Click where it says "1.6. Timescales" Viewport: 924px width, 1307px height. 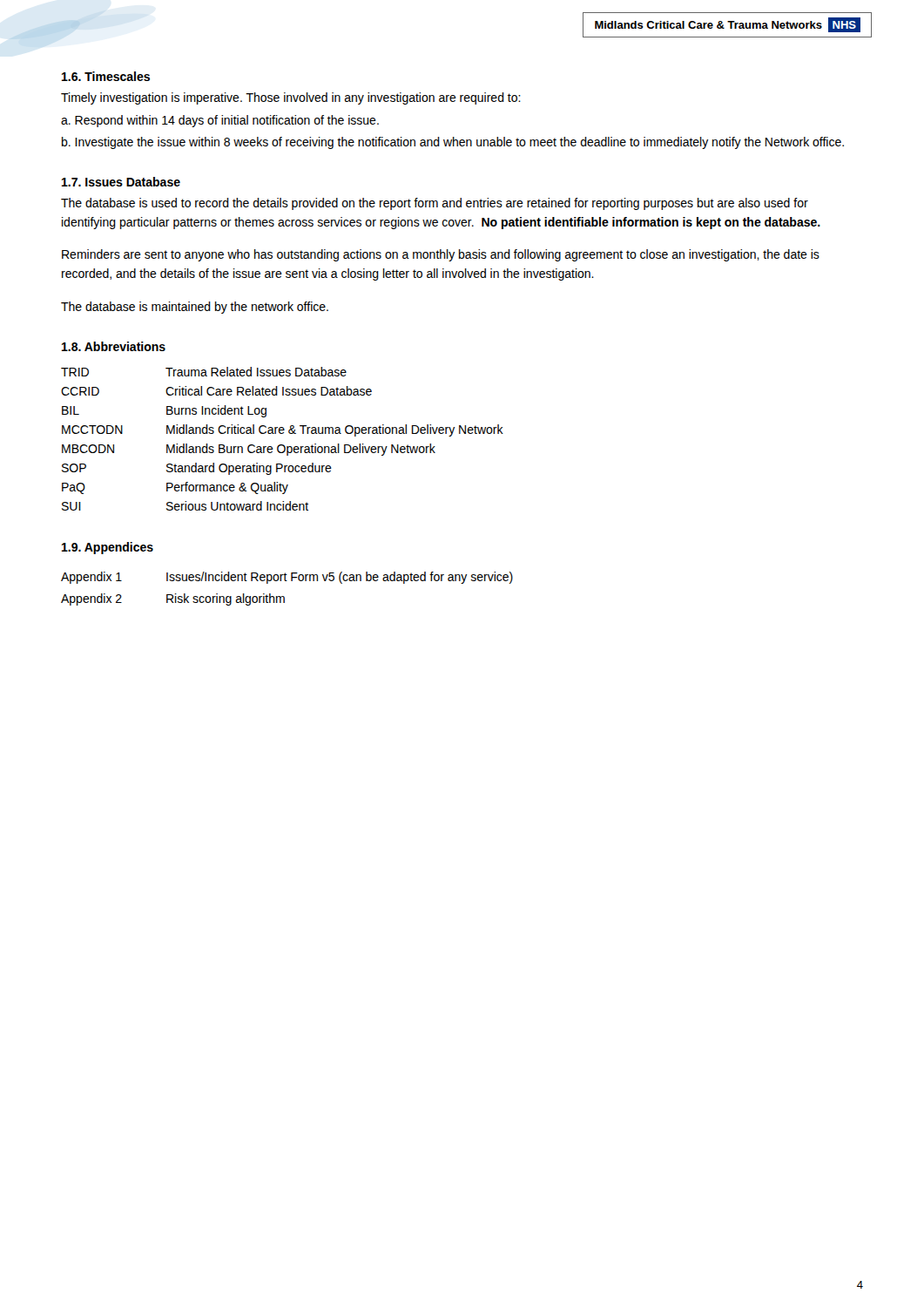106,77
